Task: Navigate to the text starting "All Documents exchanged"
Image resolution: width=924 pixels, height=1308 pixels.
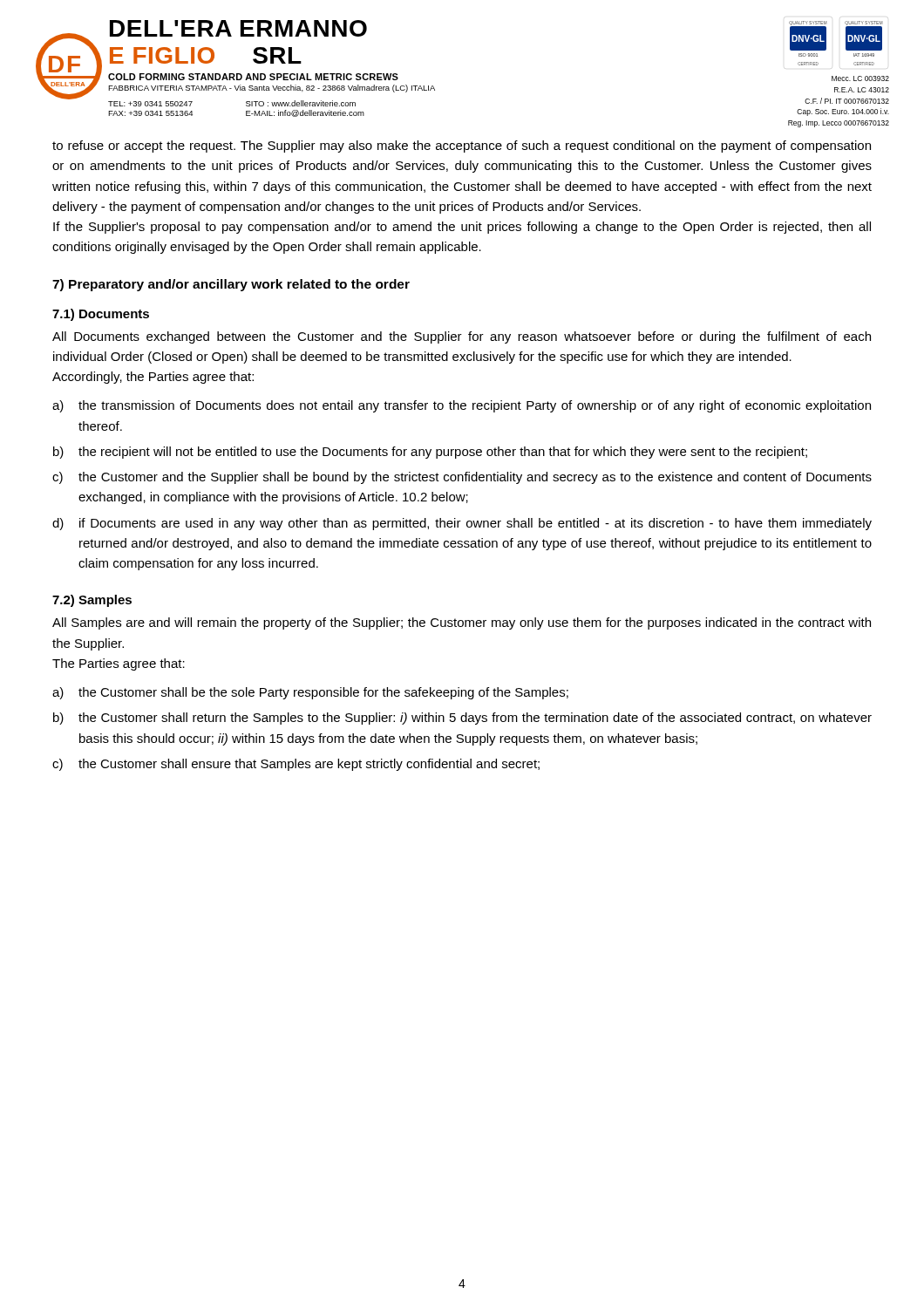Action: [462, 356]
